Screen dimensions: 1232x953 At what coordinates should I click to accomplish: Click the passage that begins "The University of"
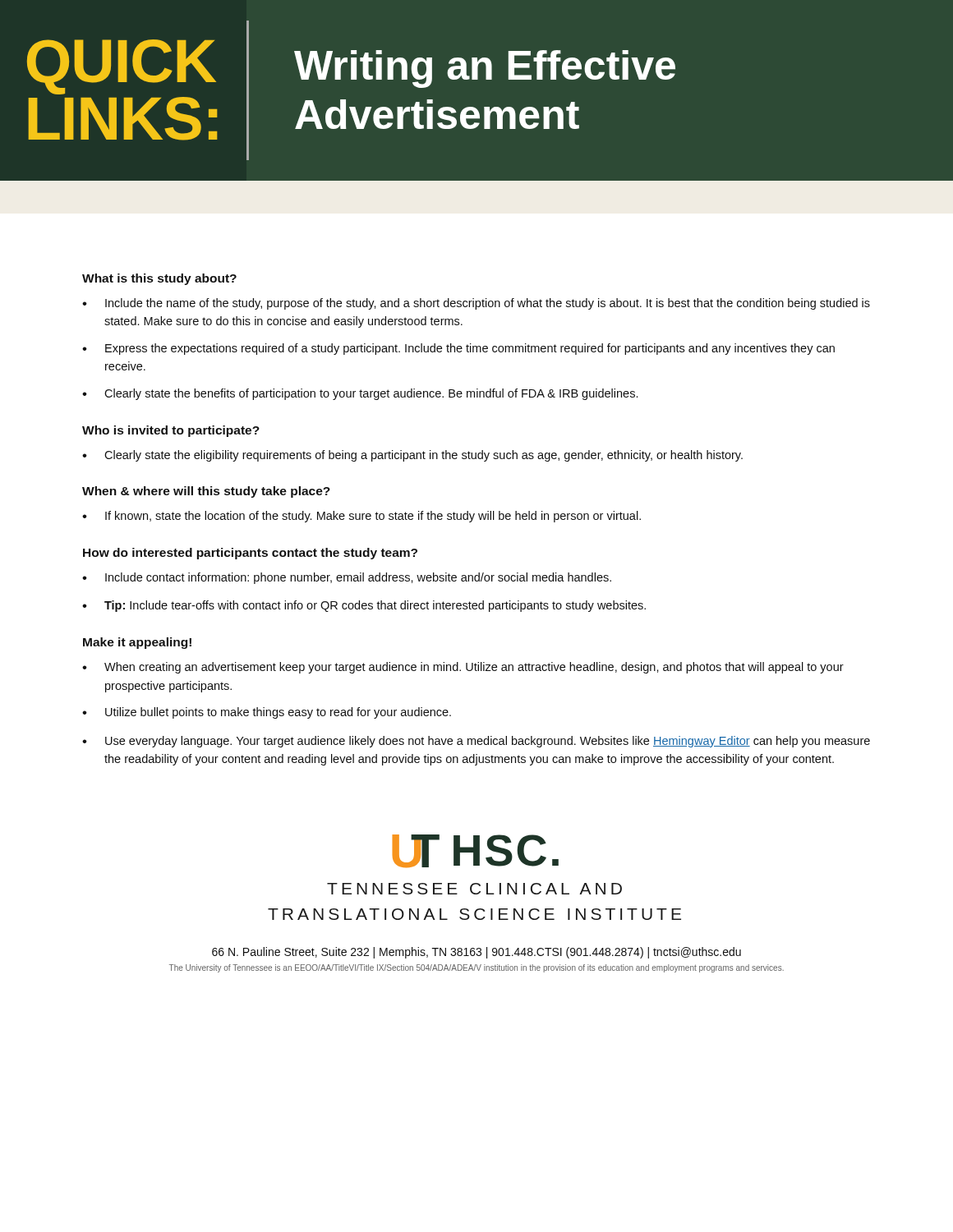(x=476, y=968)
